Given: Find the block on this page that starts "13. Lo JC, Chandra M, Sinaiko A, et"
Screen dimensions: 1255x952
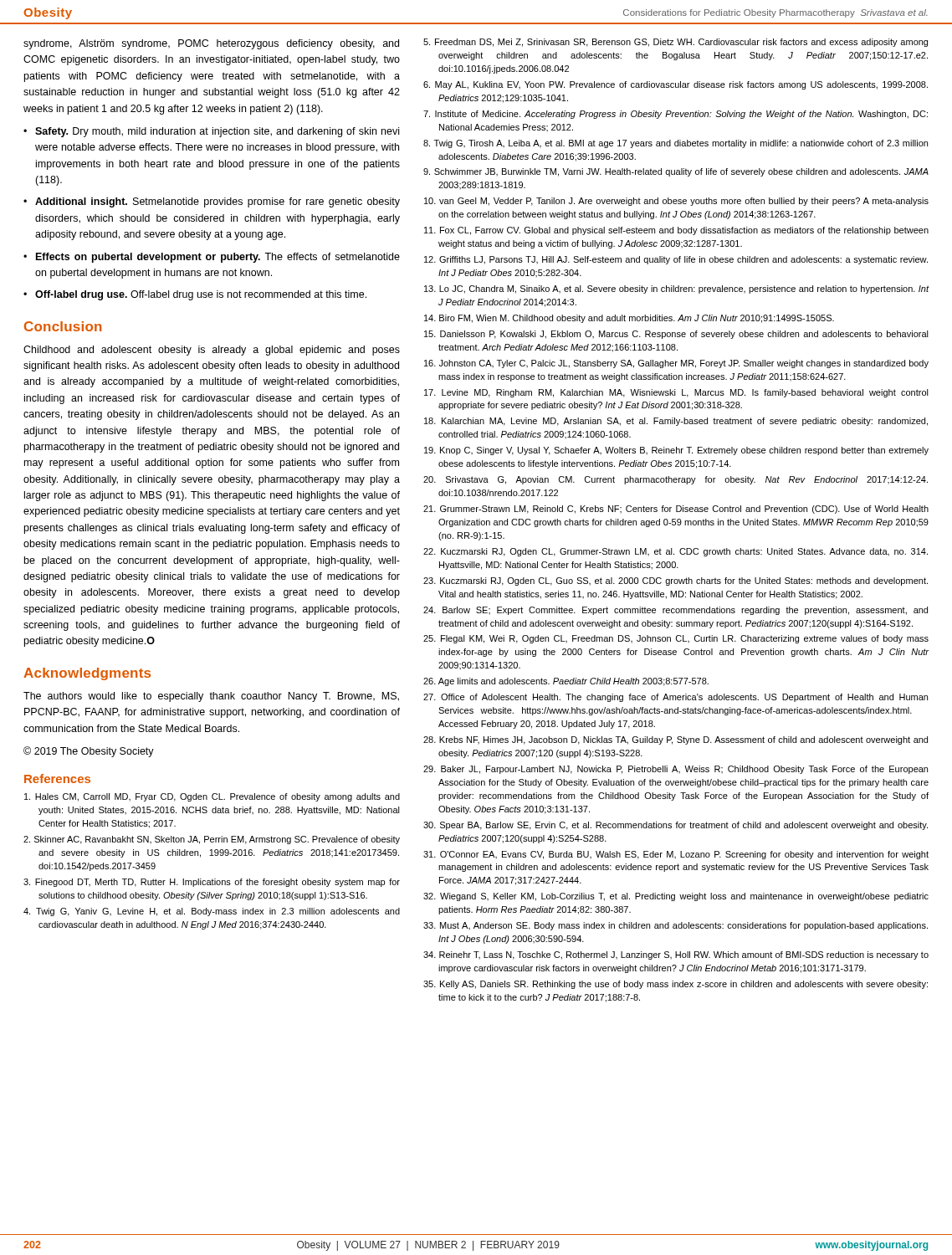Looking at the screenshot, I should (676, 296).
